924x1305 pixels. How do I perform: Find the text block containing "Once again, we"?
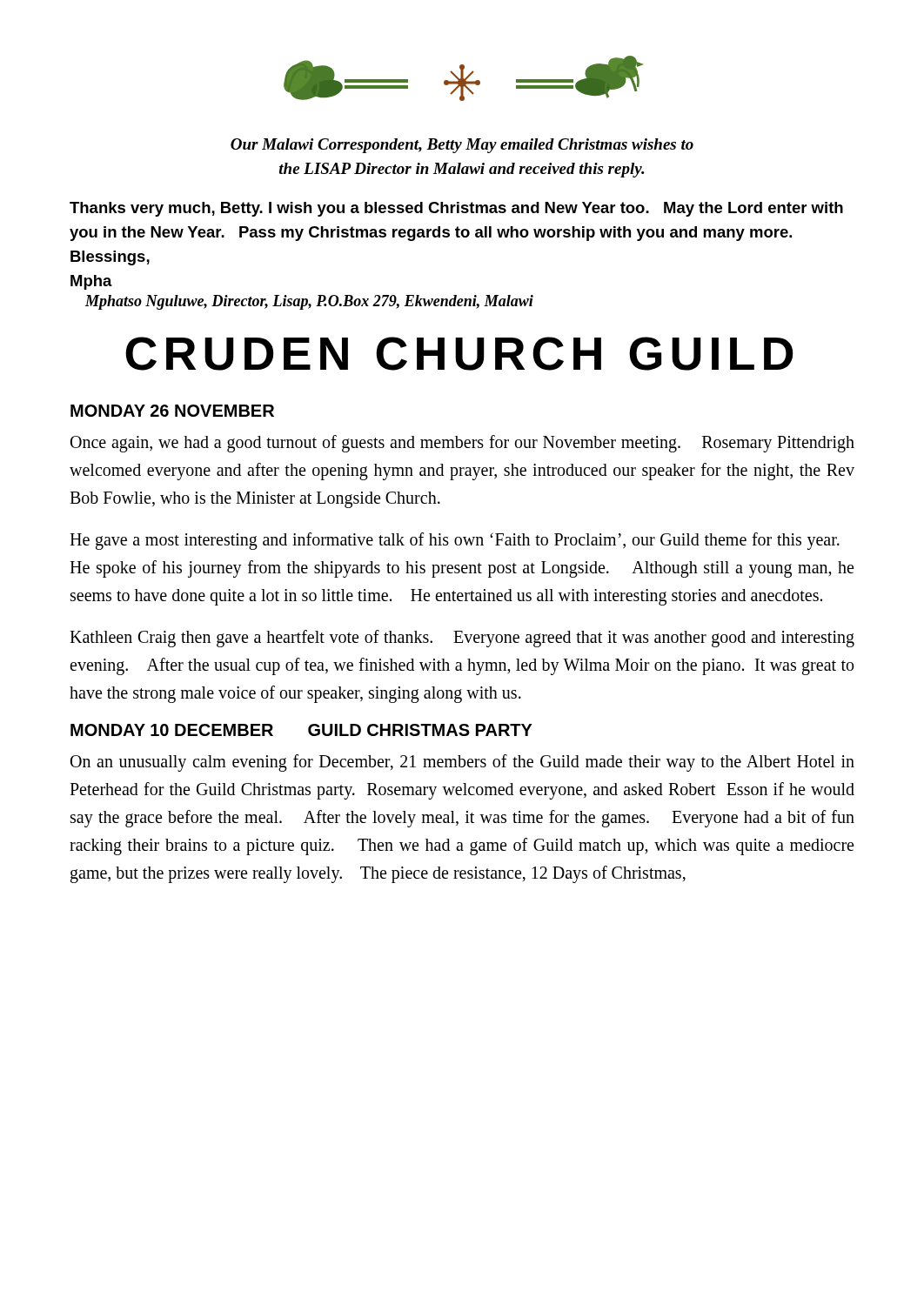[462, 470]
